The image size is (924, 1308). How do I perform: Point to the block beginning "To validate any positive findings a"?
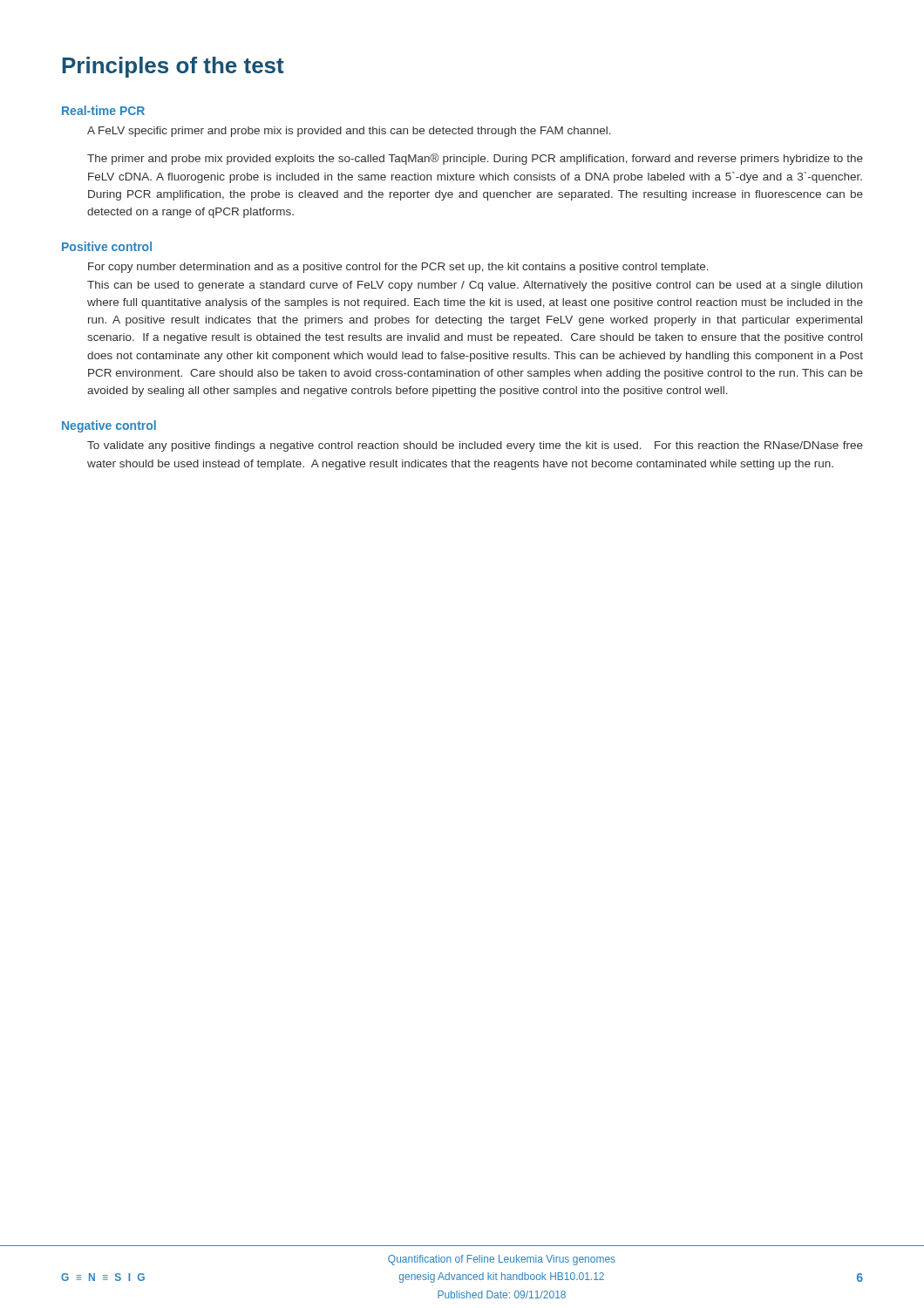[x=475, y=454]
